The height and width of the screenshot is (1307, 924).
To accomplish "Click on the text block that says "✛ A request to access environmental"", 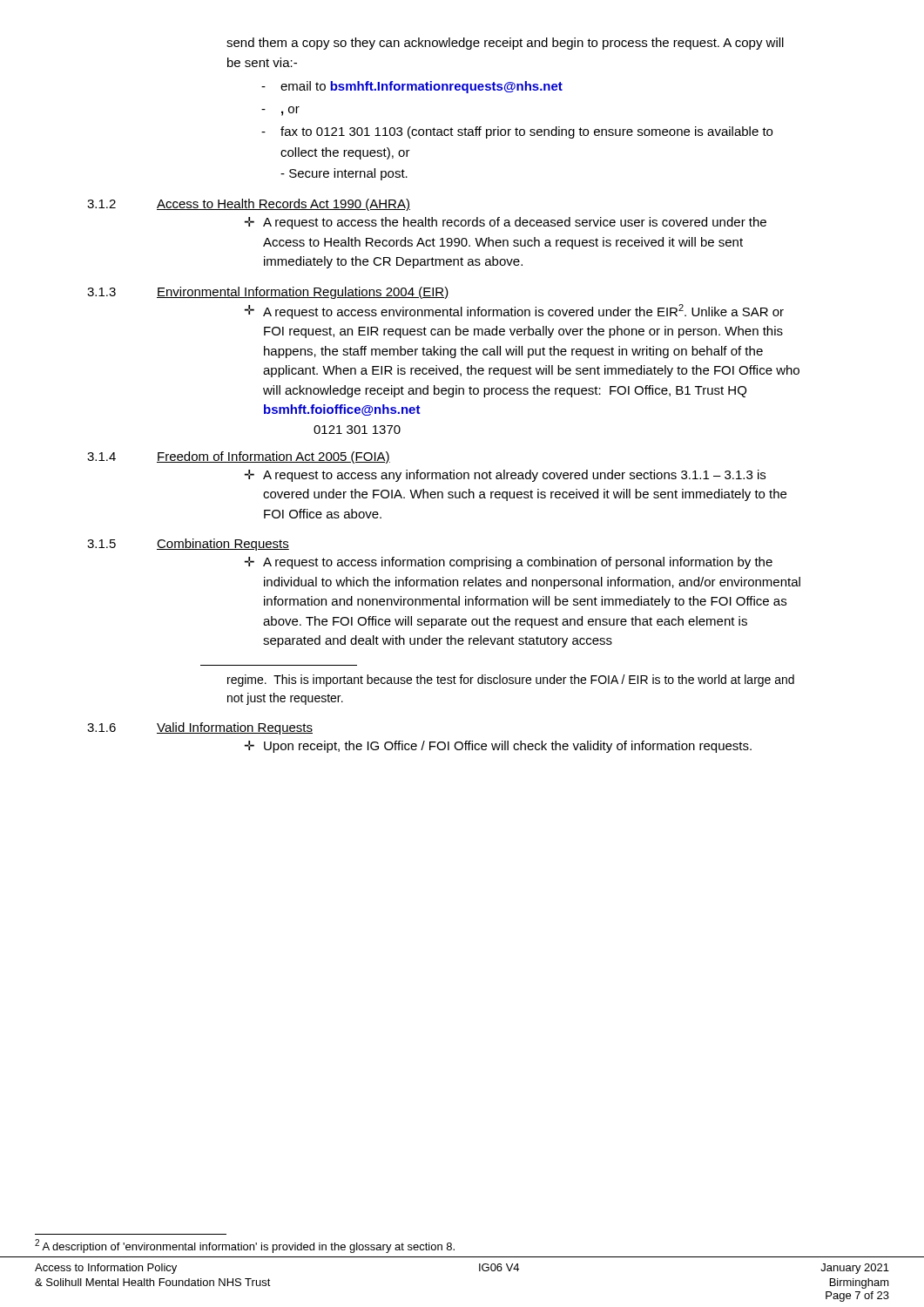I will (523, 360).
